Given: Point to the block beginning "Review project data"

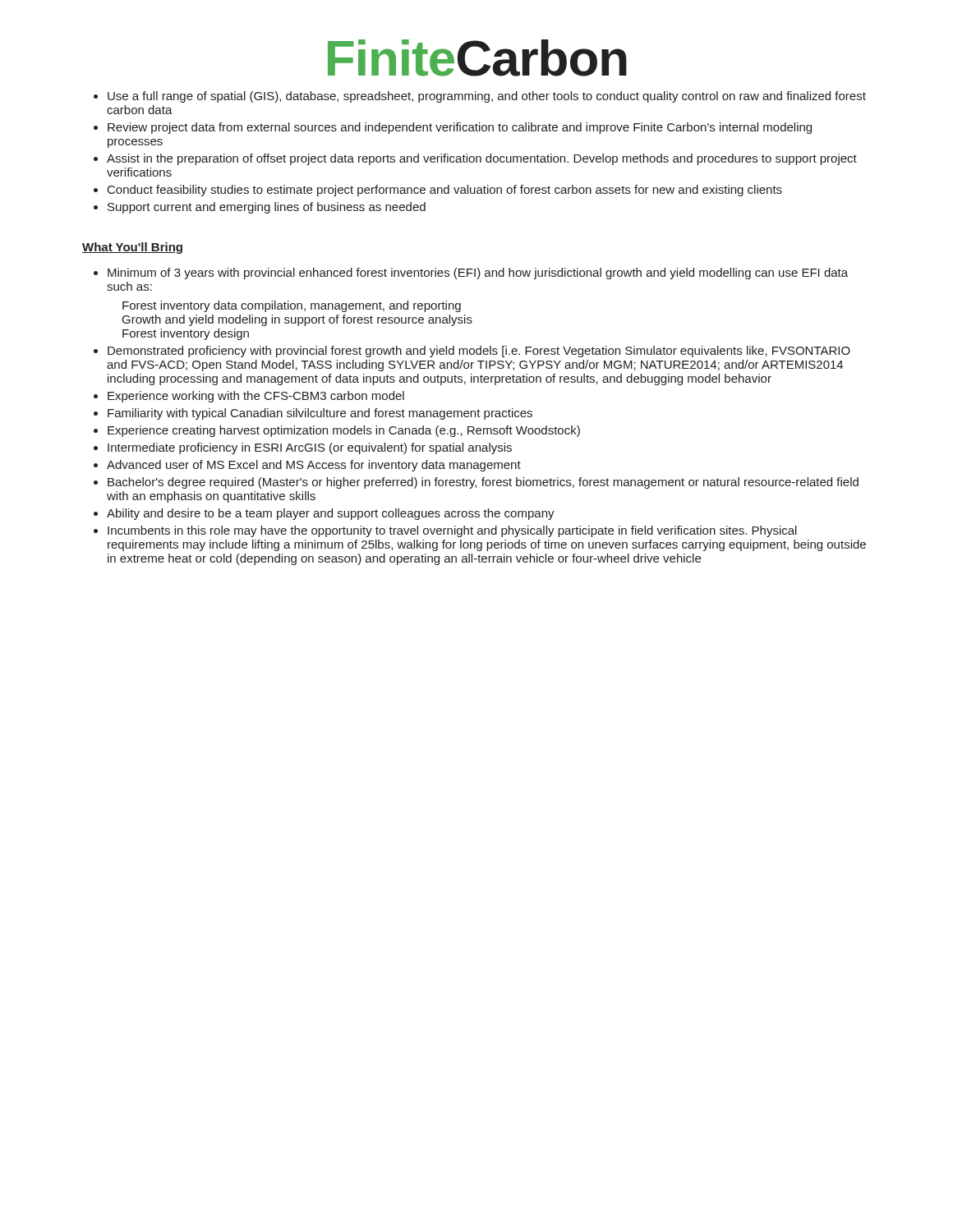Looking at the screenshot, I should pos(489,134).
